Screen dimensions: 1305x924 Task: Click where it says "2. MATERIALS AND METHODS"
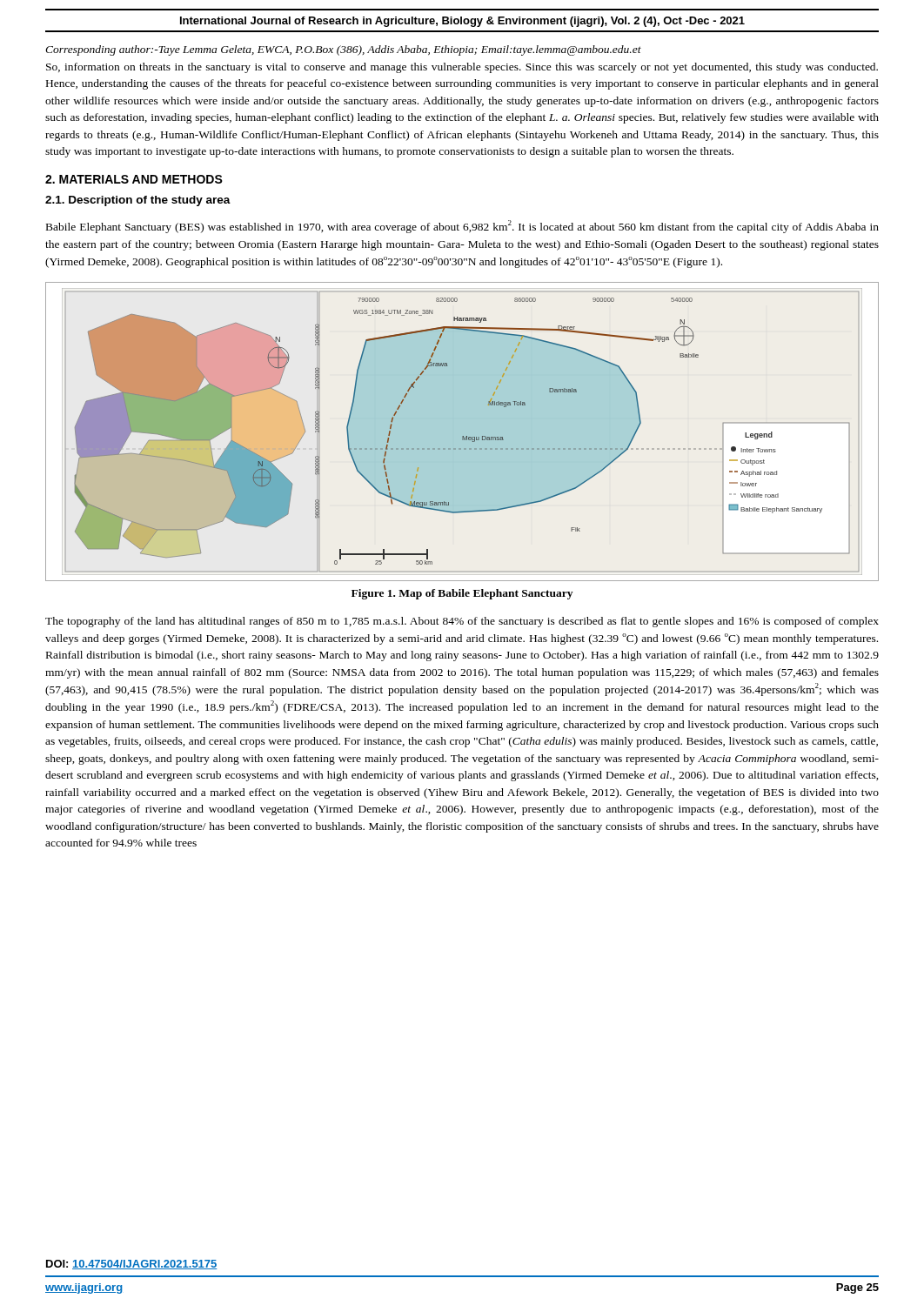134,179
